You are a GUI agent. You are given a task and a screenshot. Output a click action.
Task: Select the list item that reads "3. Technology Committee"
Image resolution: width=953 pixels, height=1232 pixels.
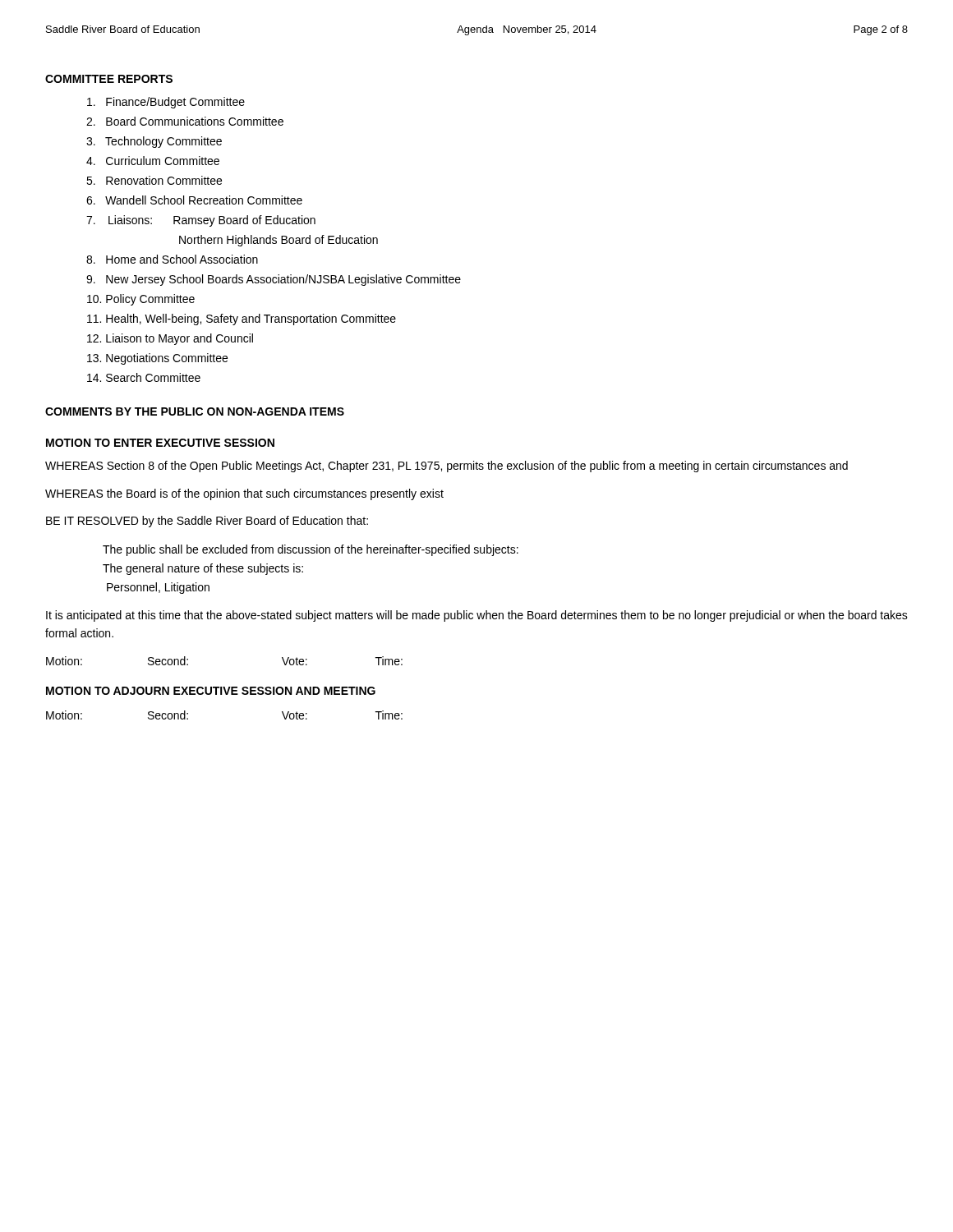point(154,141)
